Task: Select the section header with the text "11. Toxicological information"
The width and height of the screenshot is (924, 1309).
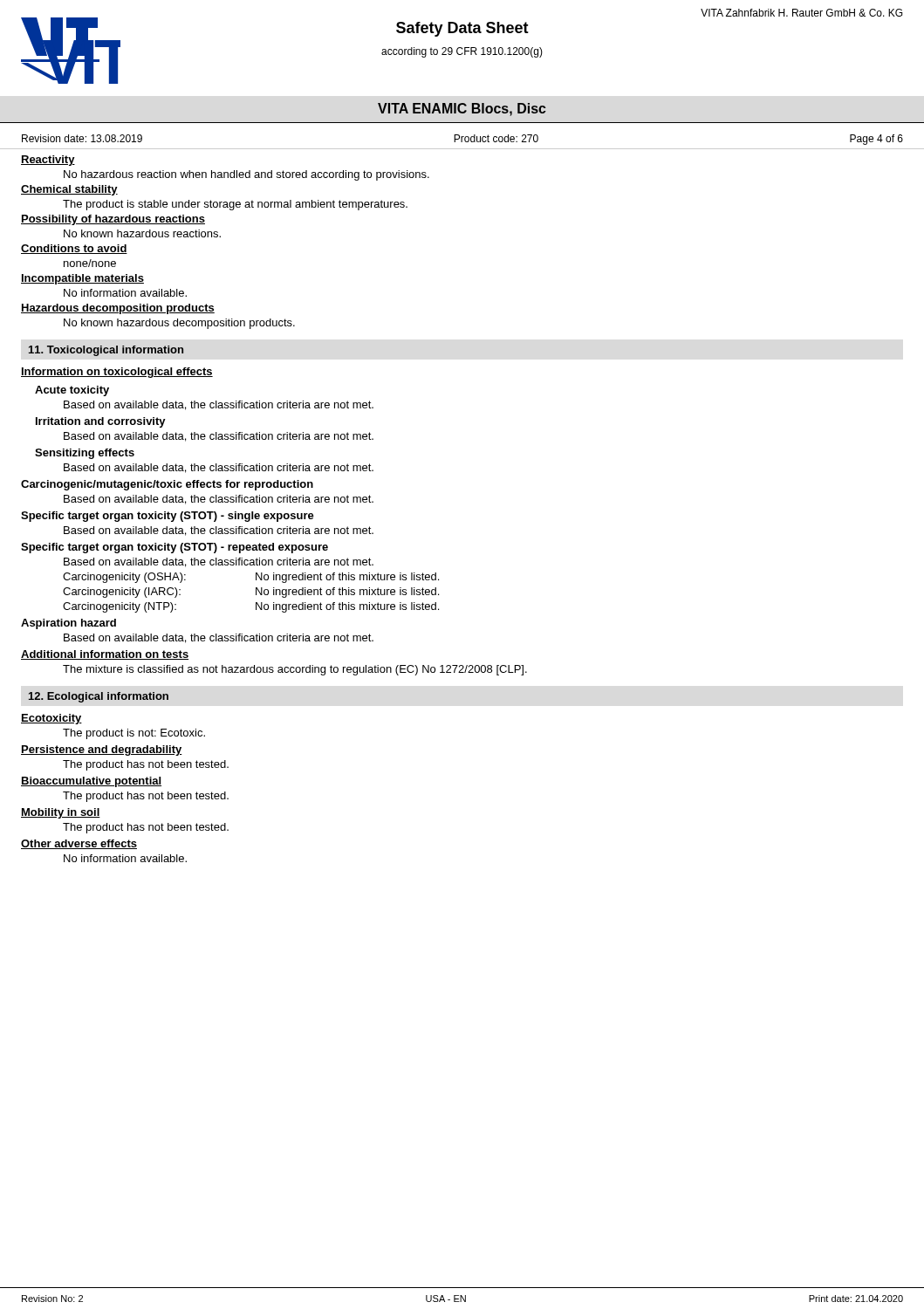Action: click(106, 350)
